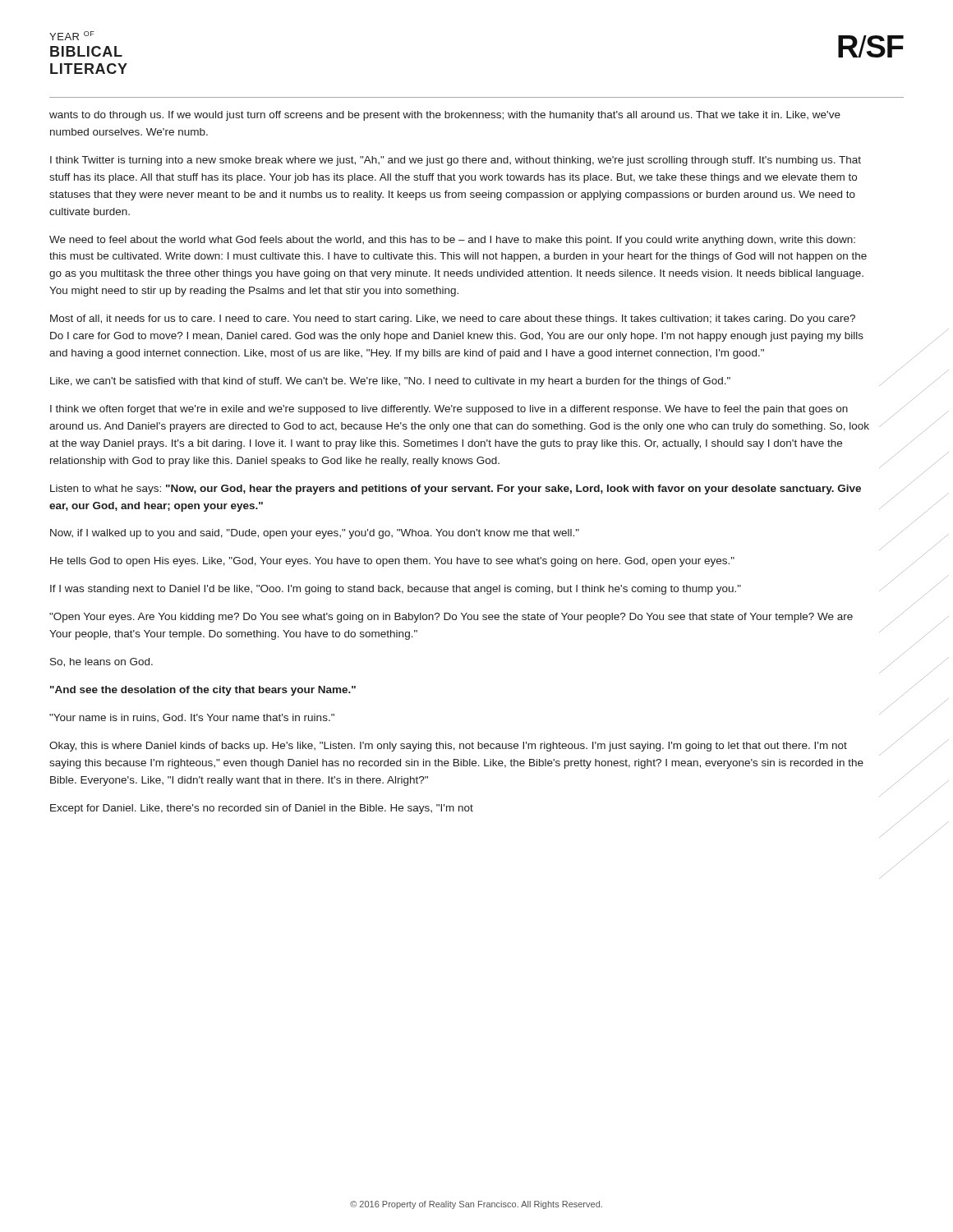Select the region starting "I think Twitter is"
The height and width of the screenshot is (1232, 953).
[455, 185]
